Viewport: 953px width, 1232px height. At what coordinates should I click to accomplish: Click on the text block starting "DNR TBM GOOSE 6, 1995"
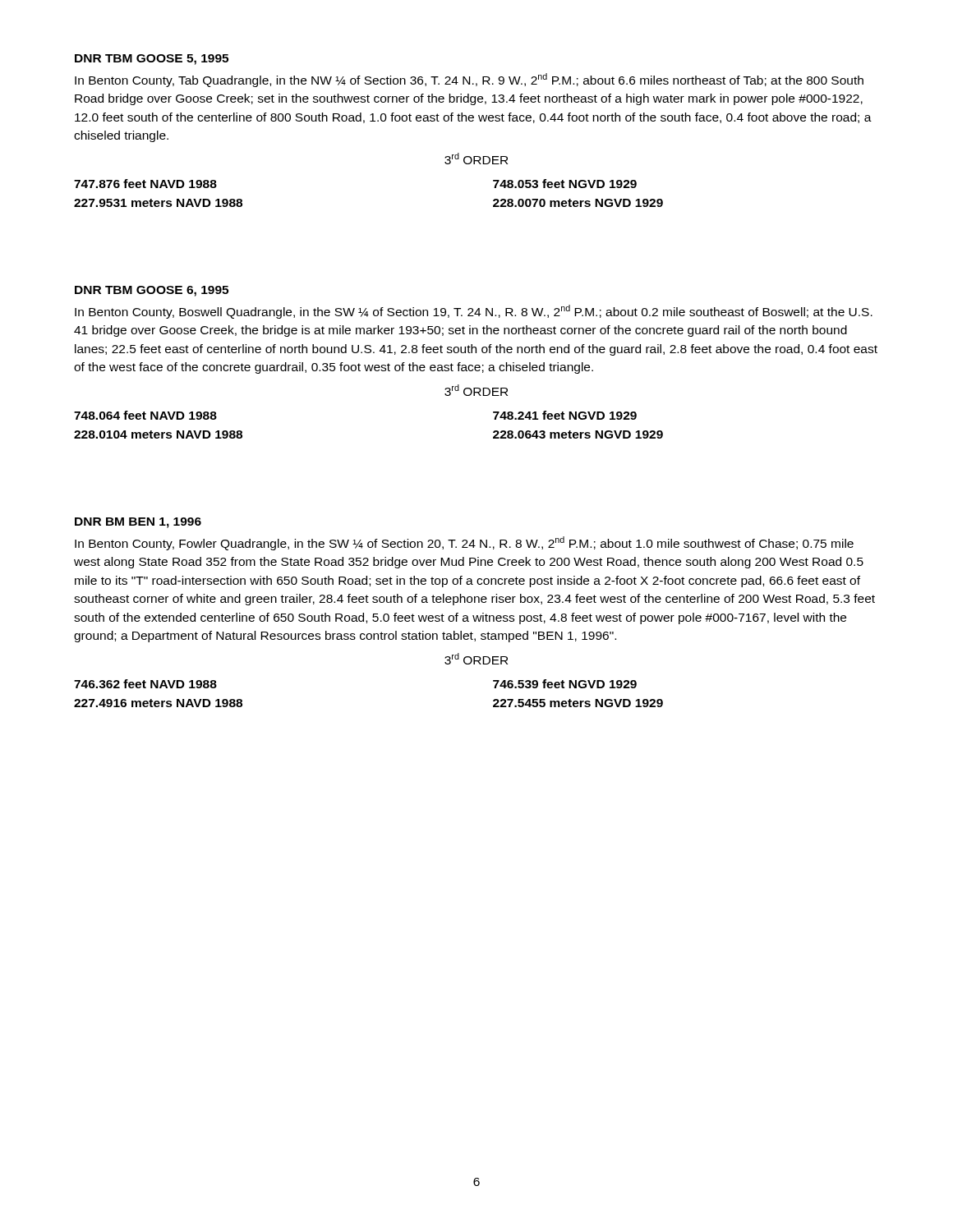point(151,290)
